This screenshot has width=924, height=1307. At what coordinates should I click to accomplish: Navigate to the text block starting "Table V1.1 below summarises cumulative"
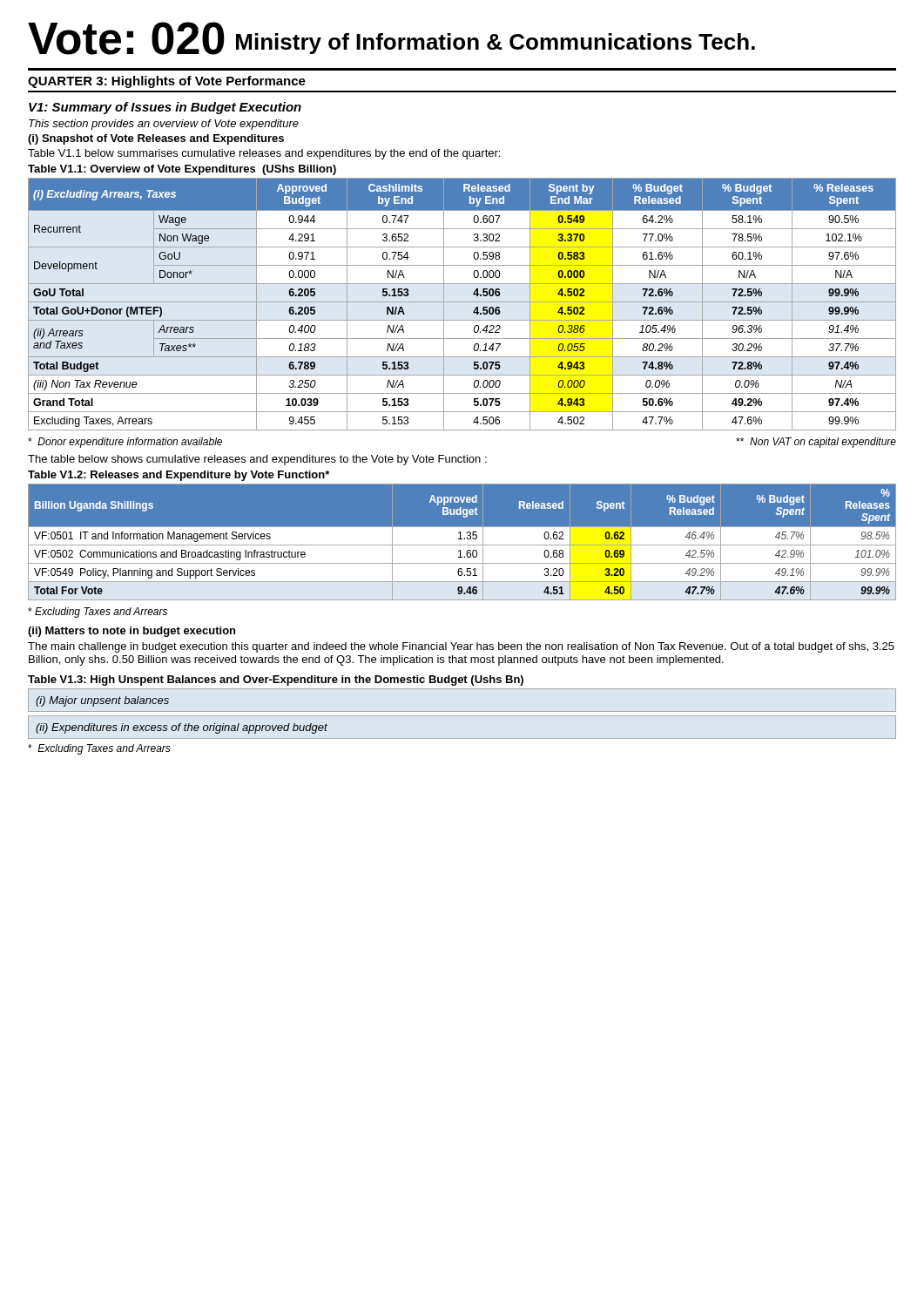click(x=264, y=153)
